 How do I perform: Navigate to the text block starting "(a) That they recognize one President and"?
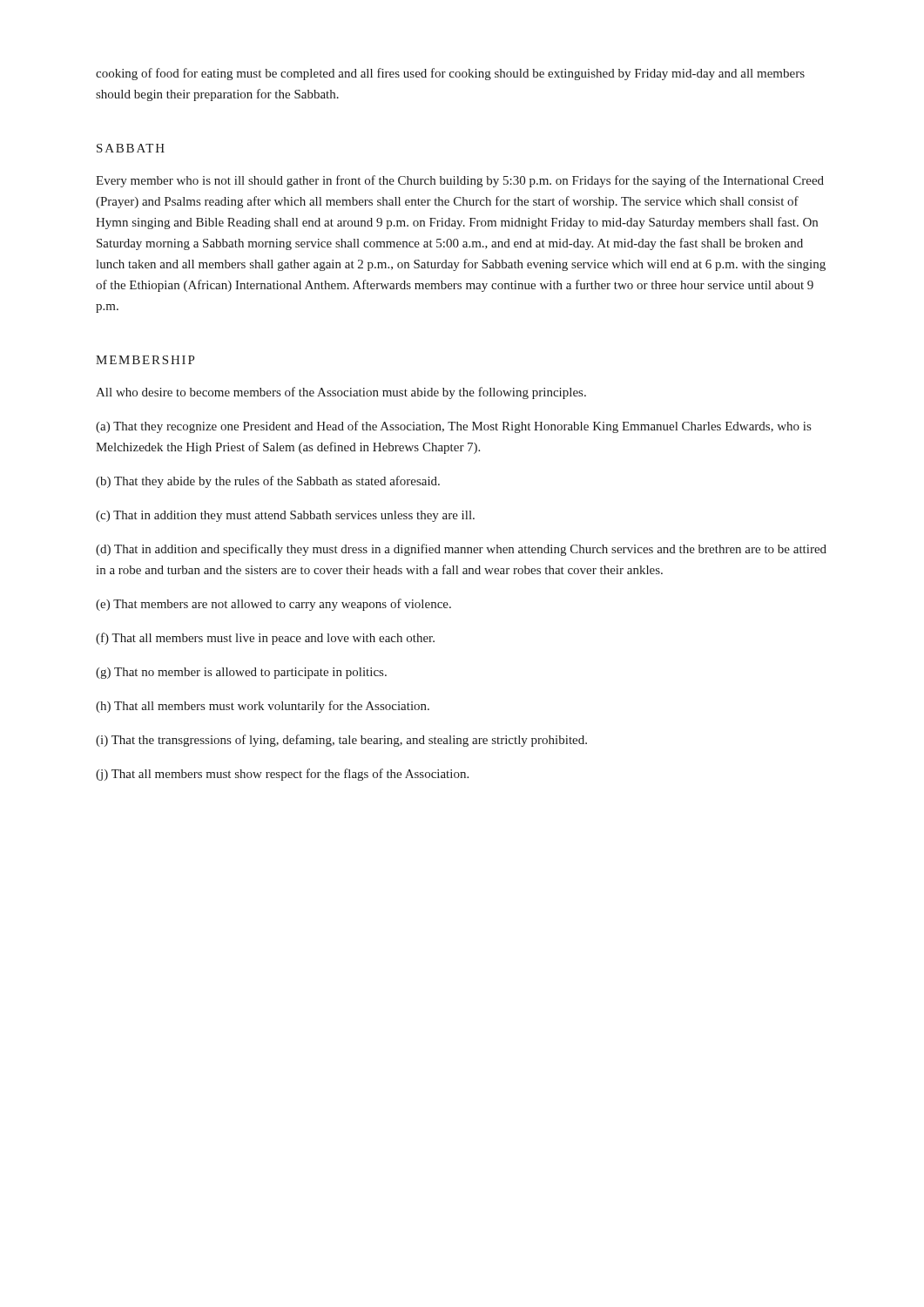coord(462,437)
